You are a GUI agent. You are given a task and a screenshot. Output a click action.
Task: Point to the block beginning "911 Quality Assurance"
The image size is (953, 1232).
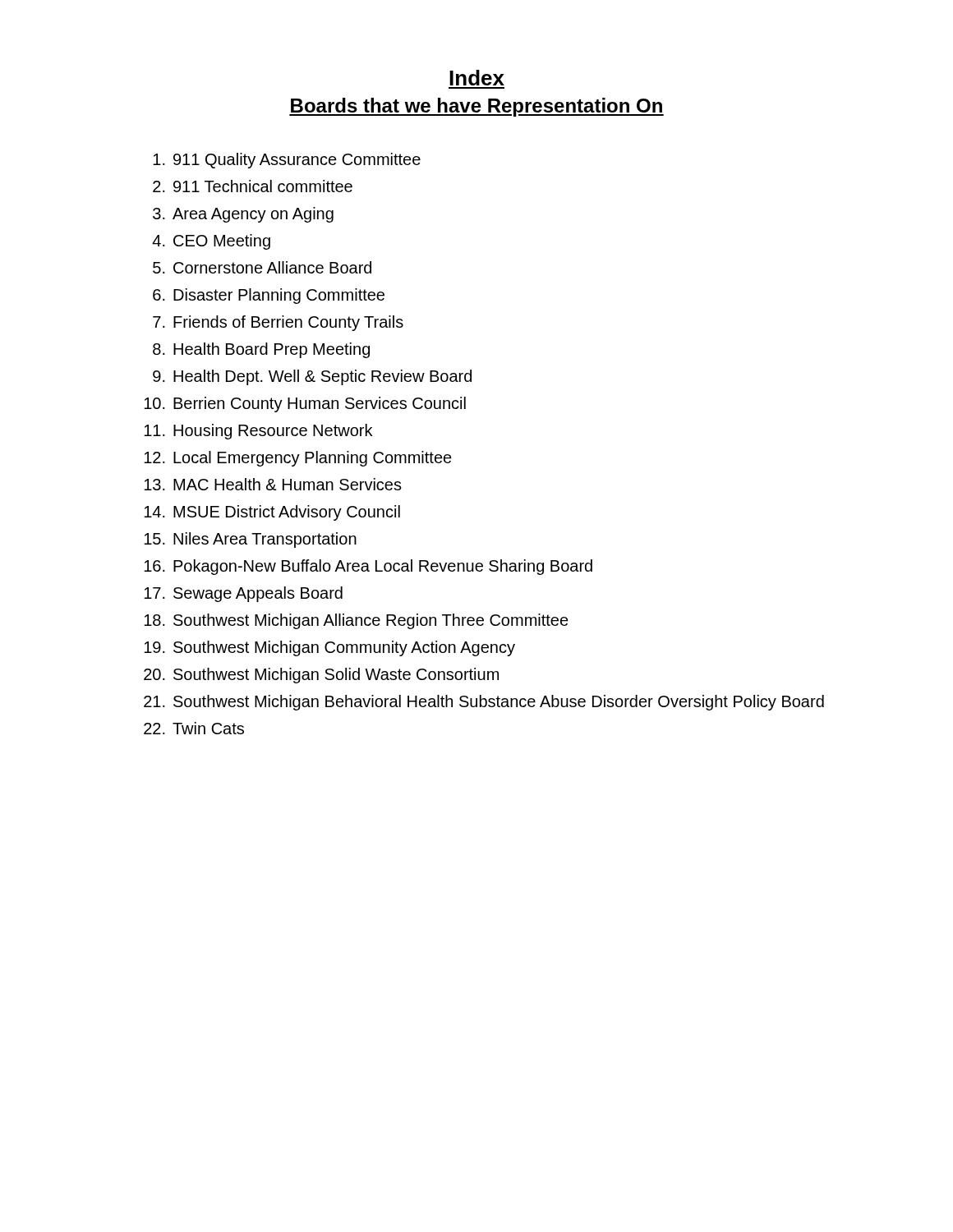pyautogui.click(x=287, y=161)
